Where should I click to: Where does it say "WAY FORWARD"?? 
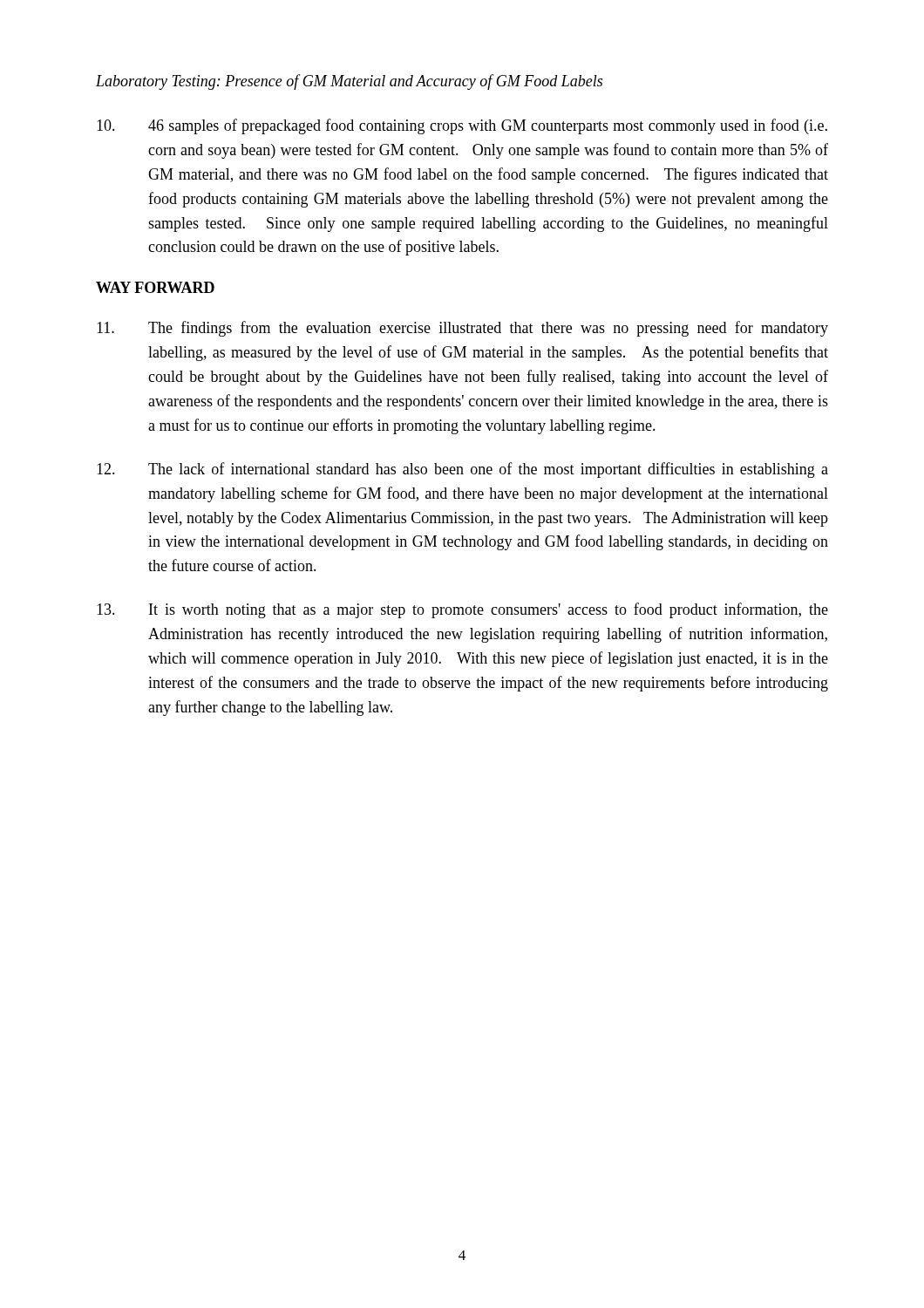coord(155,288)
